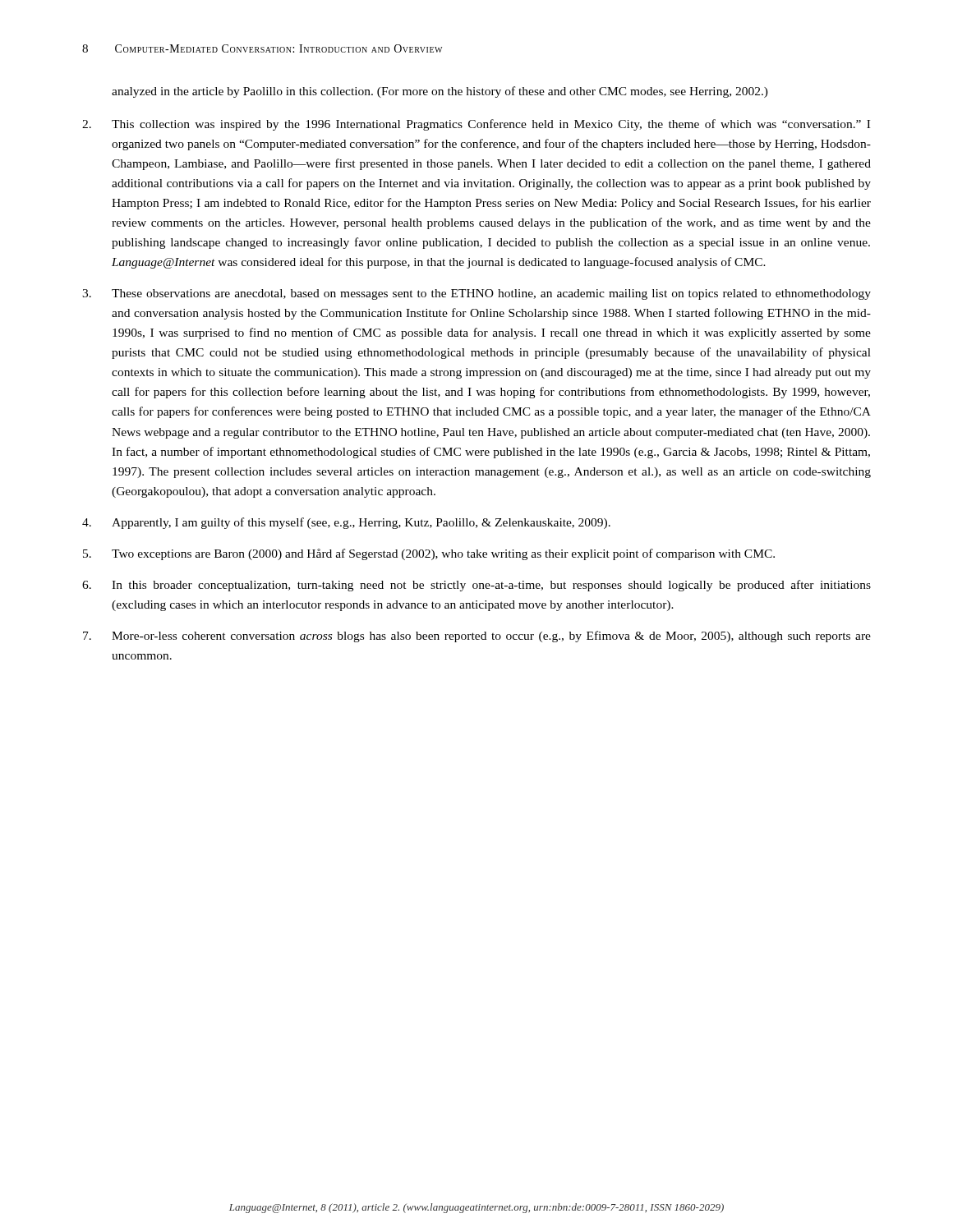Find the list item containing "3. These observations"

point(476,392)
